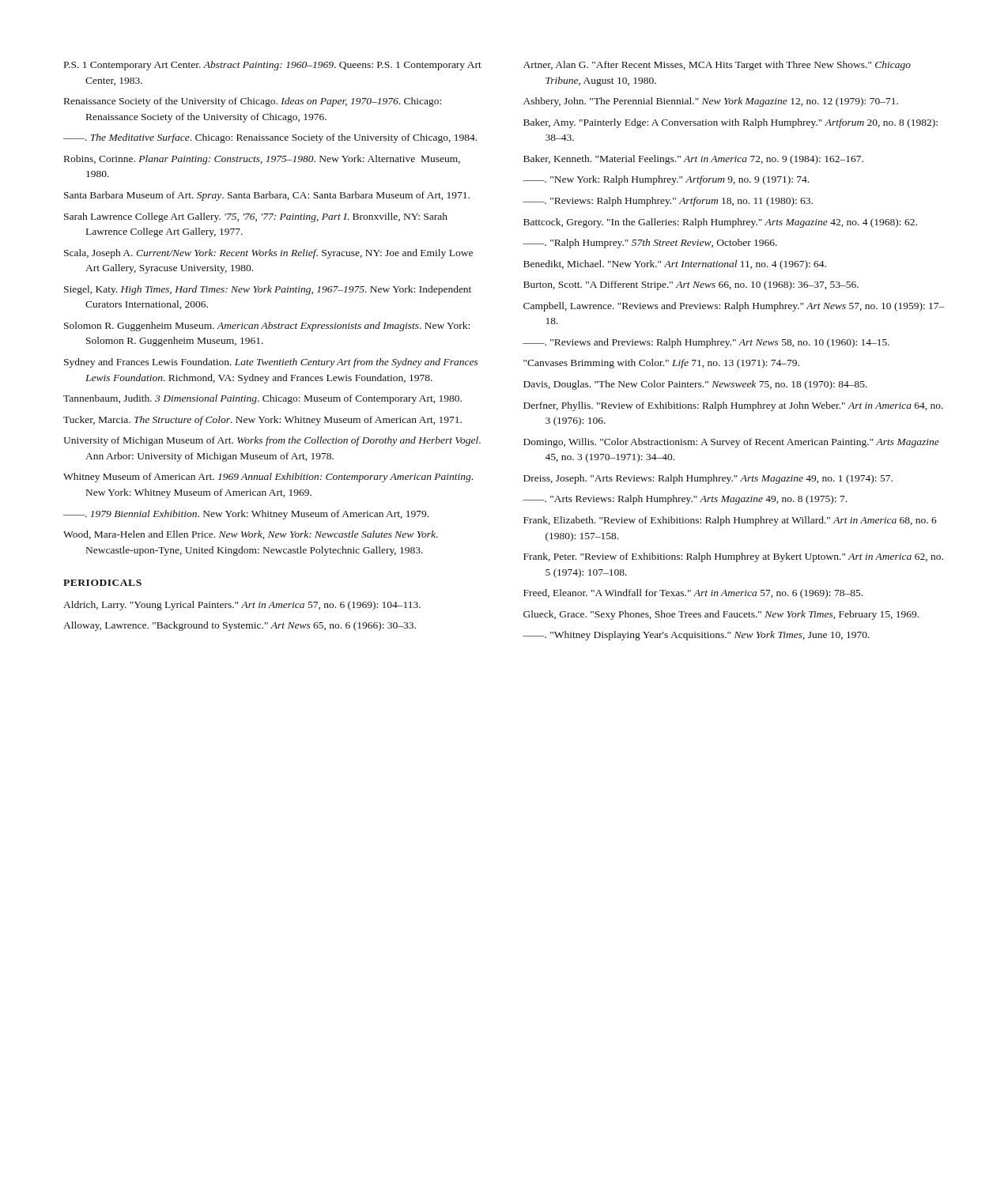The height and width of the screenshot is (1186, 1008).
Task: Click the passage that begins "Alloway, Lawrence. "Background to Systemic." Art News"
Action: (x=240, y=625)
